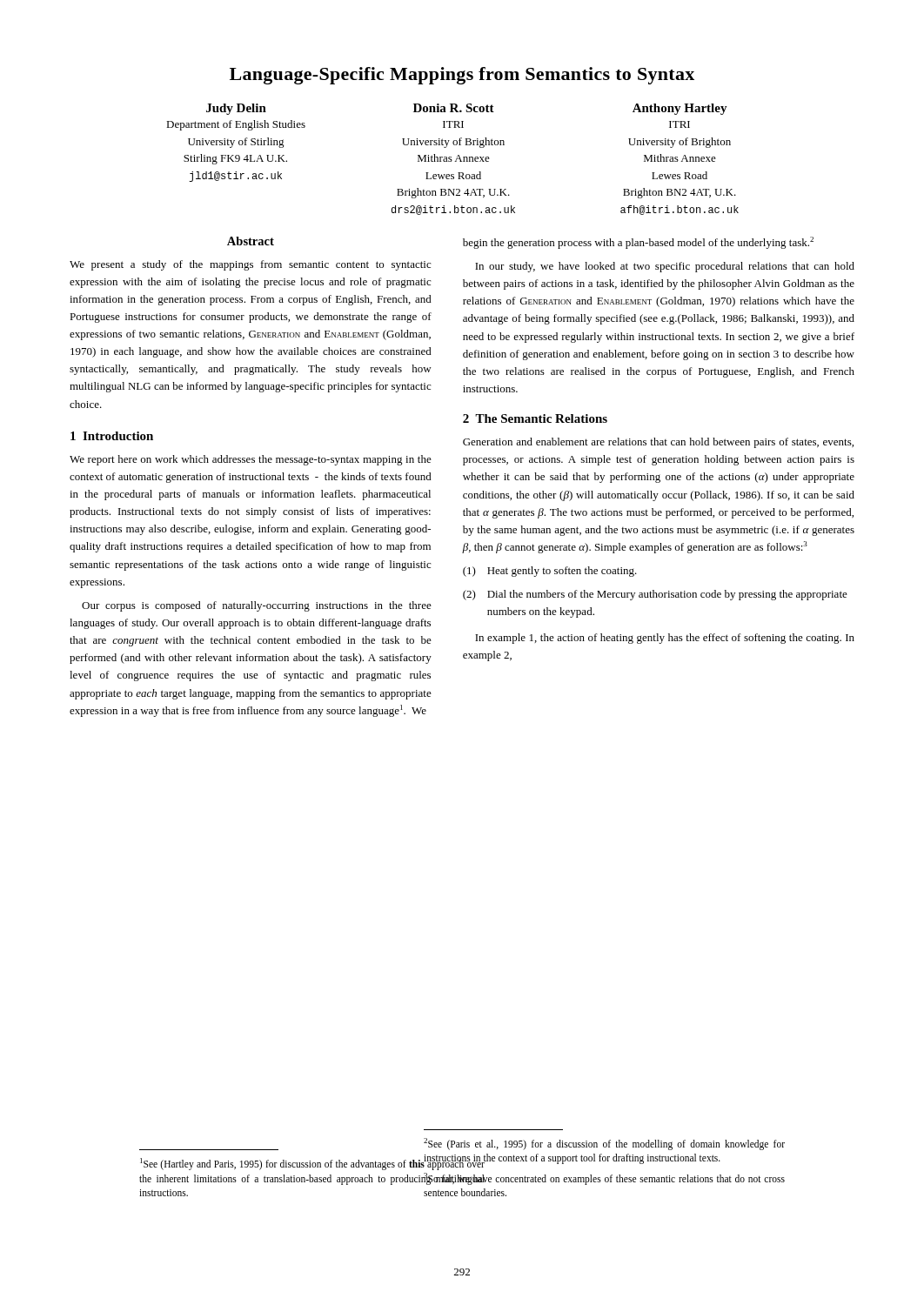Select the text block containing "begin the generation process with a"
924x1305 pixels.
tap(658, 316)
